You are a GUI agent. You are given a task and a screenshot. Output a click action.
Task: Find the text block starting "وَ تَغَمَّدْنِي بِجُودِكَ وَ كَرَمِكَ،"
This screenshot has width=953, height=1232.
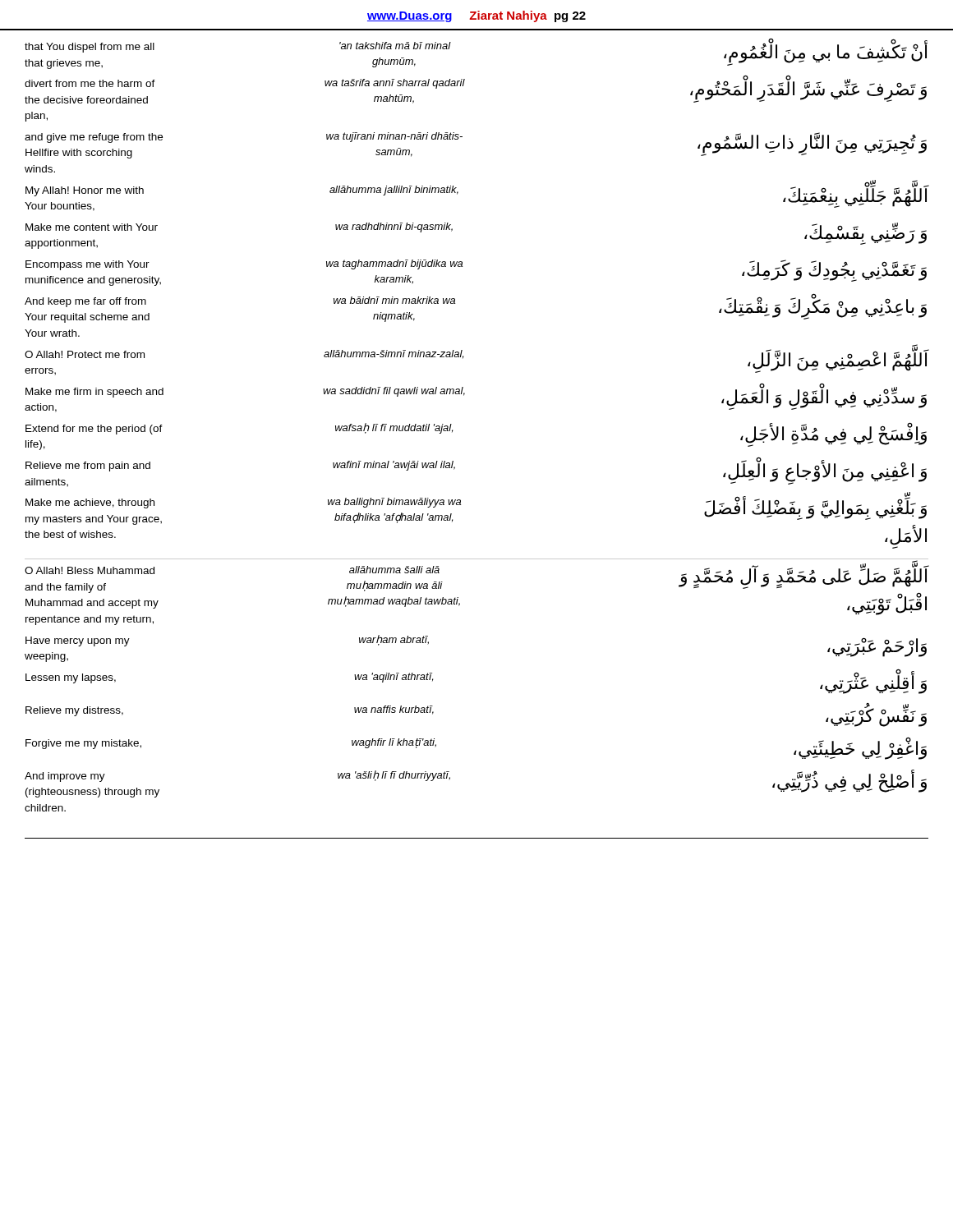click(x=834, y=270)
